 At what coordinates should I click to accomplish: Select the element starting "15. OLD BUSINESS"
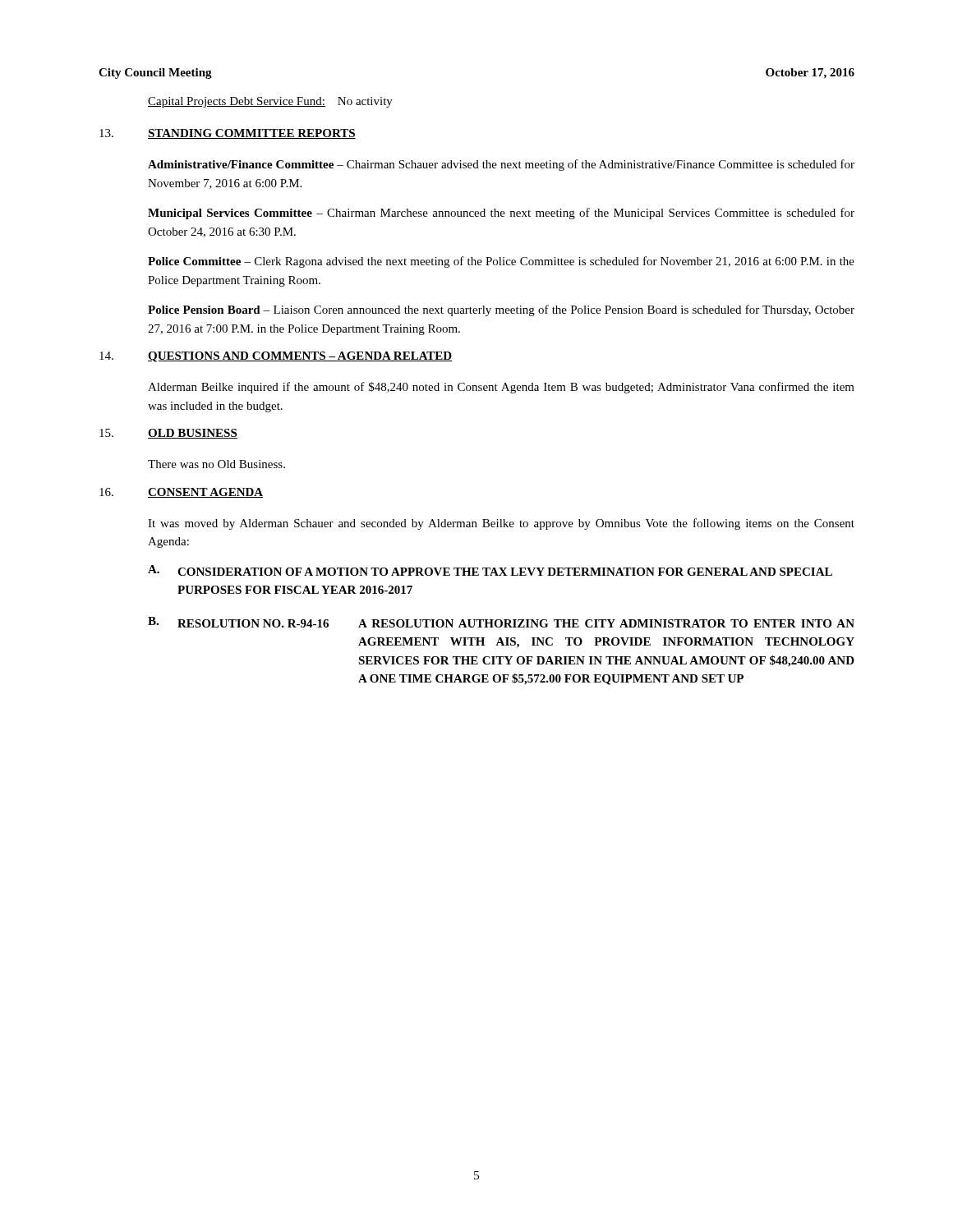168,433
